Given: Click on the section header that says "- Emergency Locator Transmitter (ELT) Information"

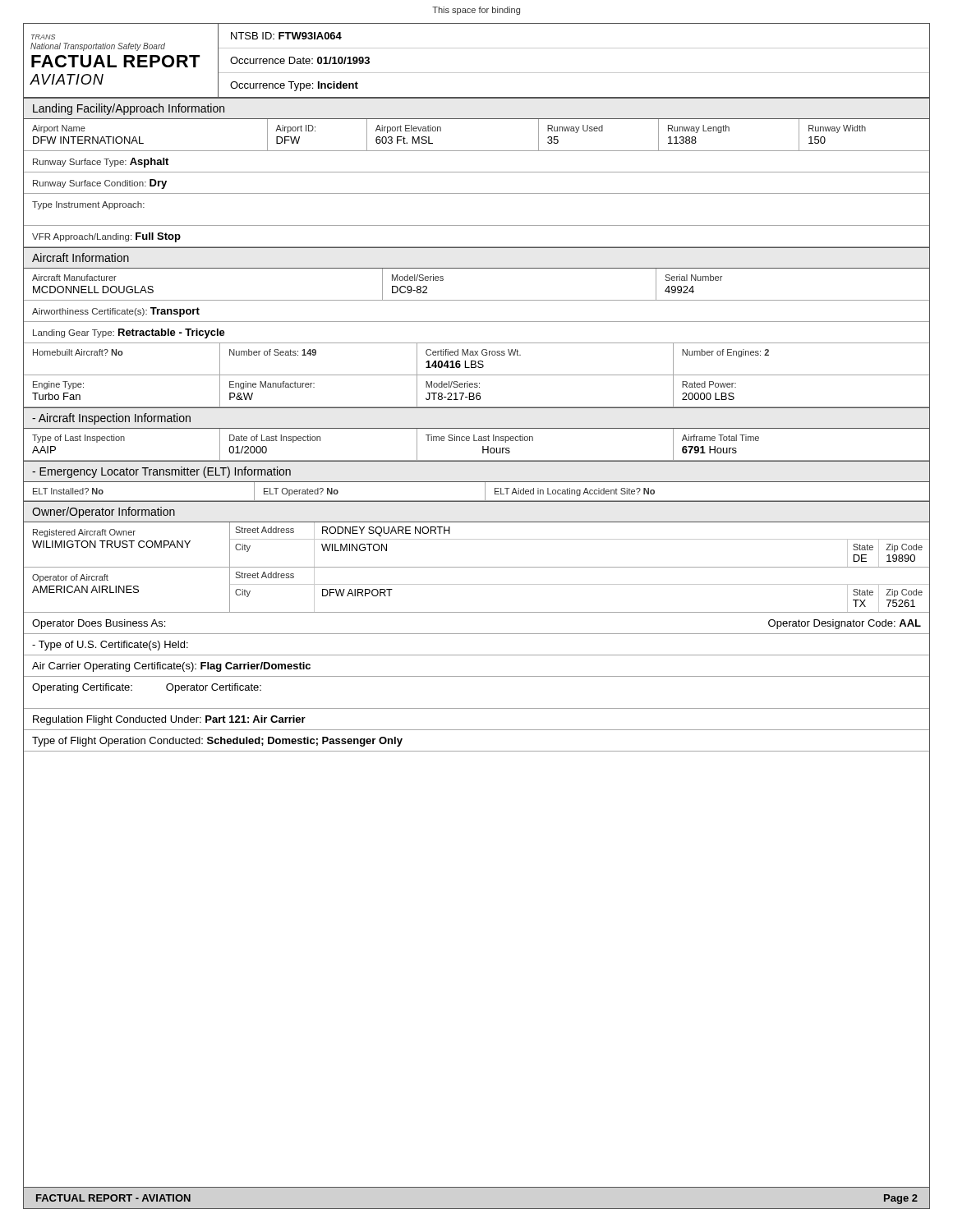Looking at the screenshot, I should (162, 471).
